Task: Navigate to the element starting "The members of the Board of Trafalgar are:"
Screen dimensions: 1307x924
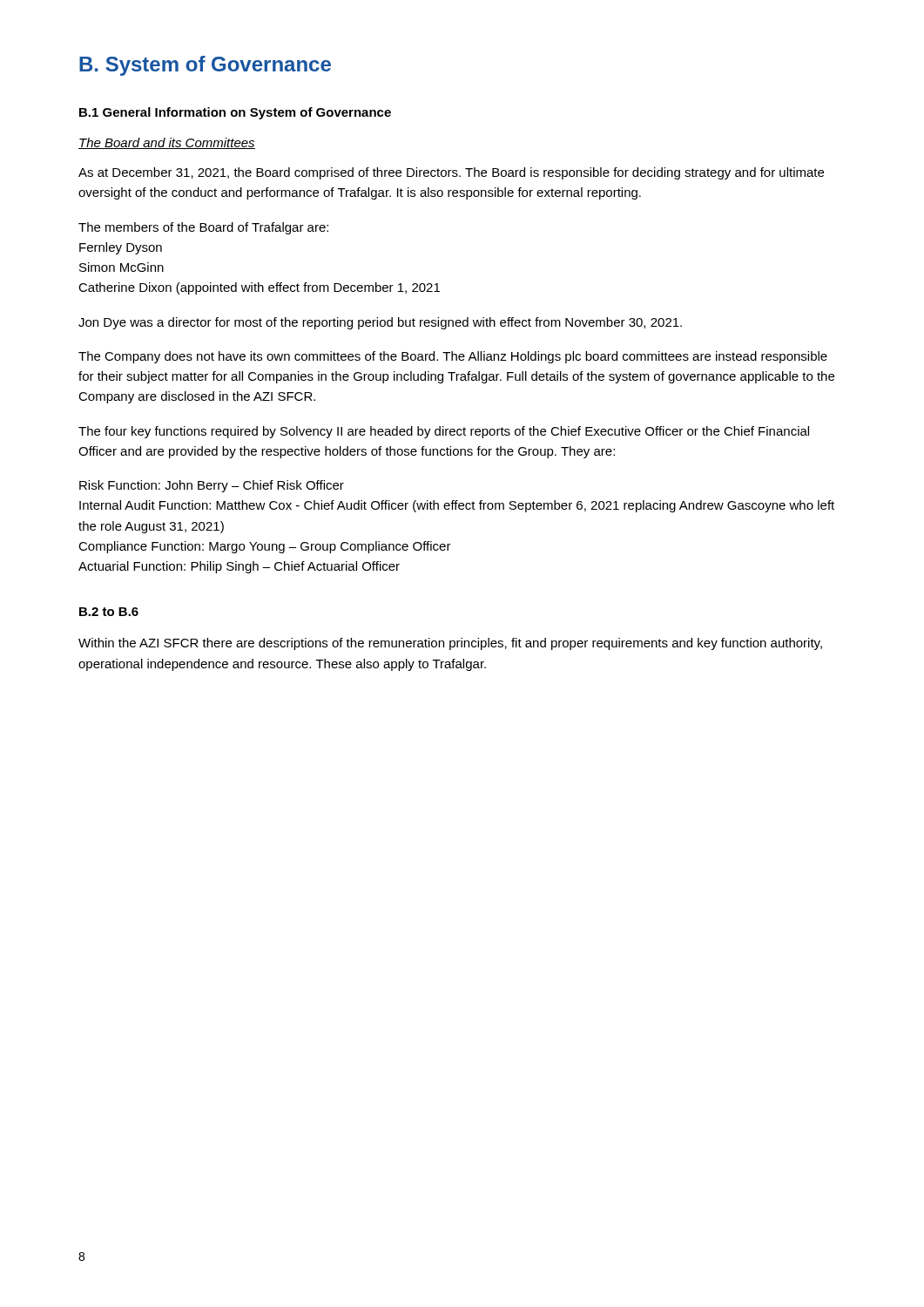Action: [x=203, y=228]
